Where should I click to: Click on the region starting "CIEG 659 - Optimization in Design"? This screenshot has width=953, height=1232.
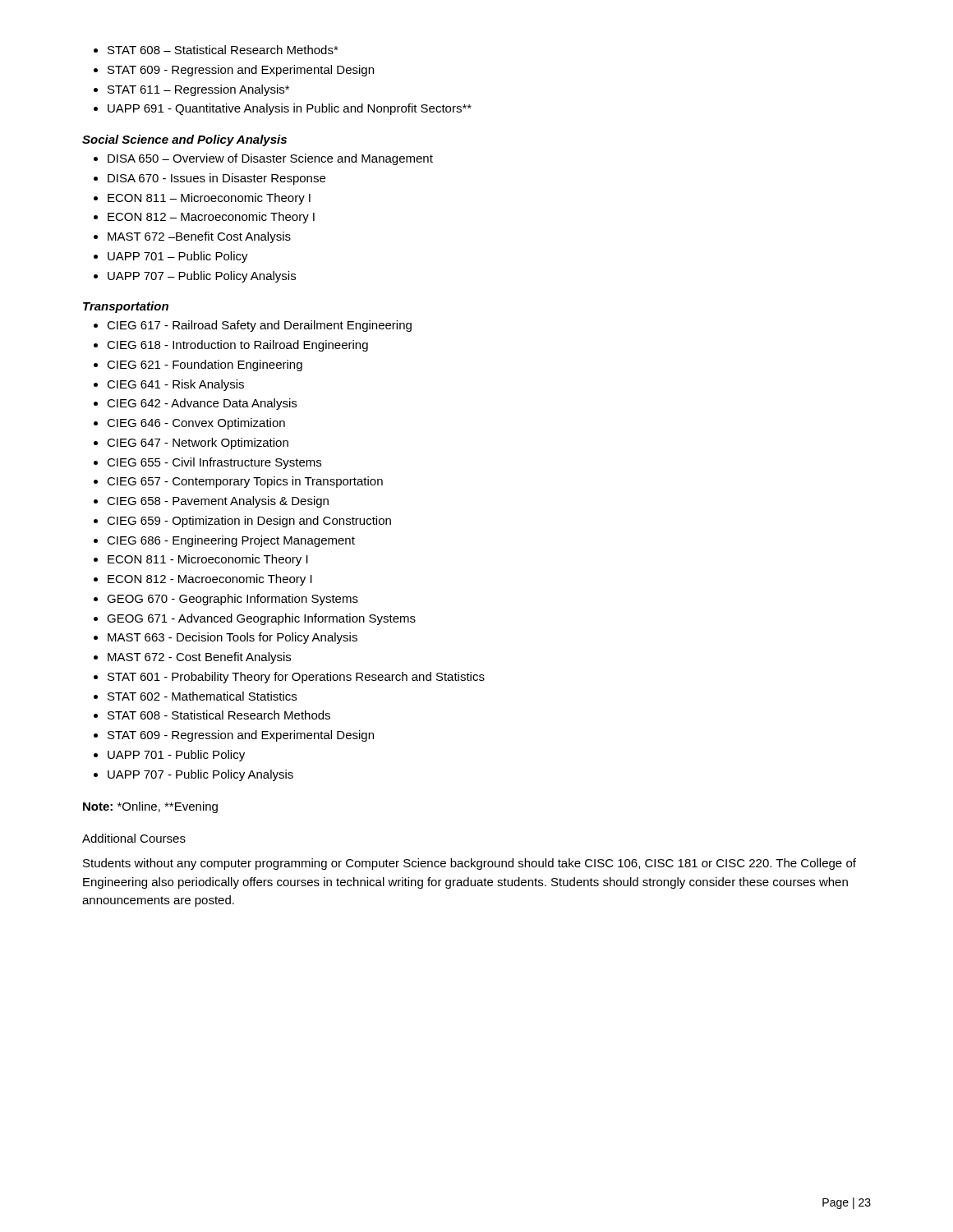click(x=249, y=520)
